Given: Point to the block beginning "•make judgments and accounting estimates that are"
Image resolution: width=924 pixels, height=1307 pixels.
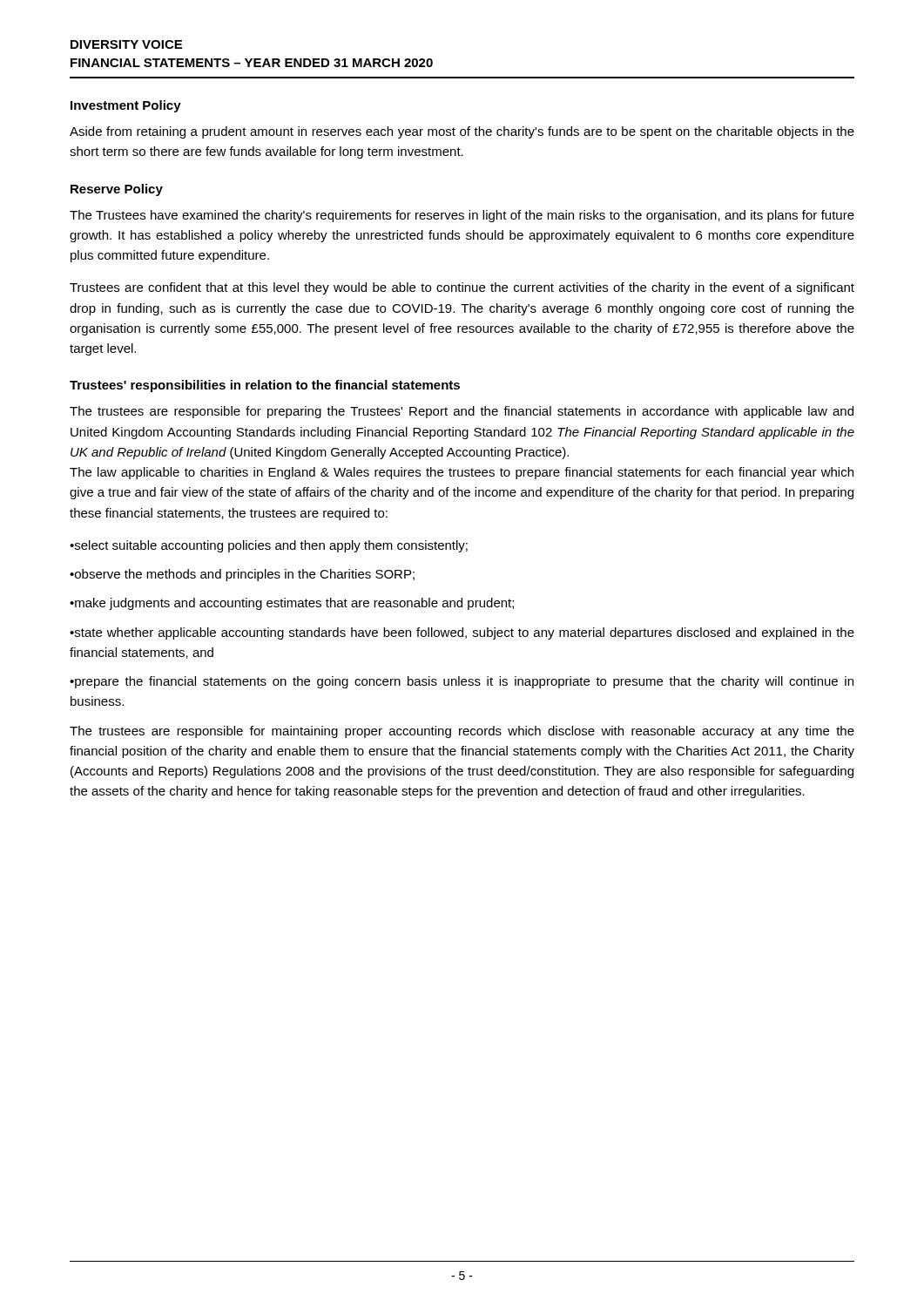Looking at the screenshot, I should click(292, 603).
